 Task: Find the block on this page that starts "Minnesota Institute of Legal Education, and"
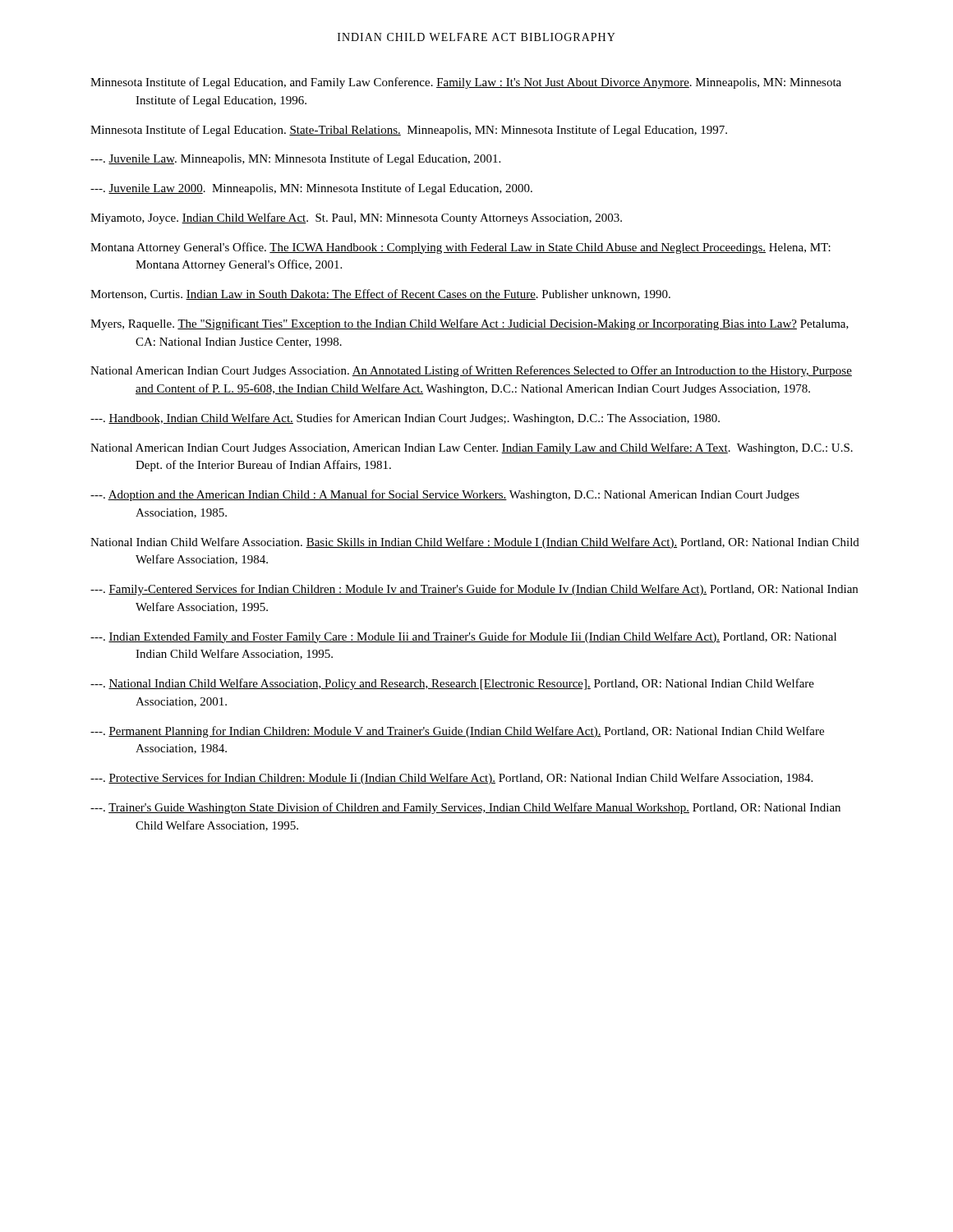tap(489, 91)
